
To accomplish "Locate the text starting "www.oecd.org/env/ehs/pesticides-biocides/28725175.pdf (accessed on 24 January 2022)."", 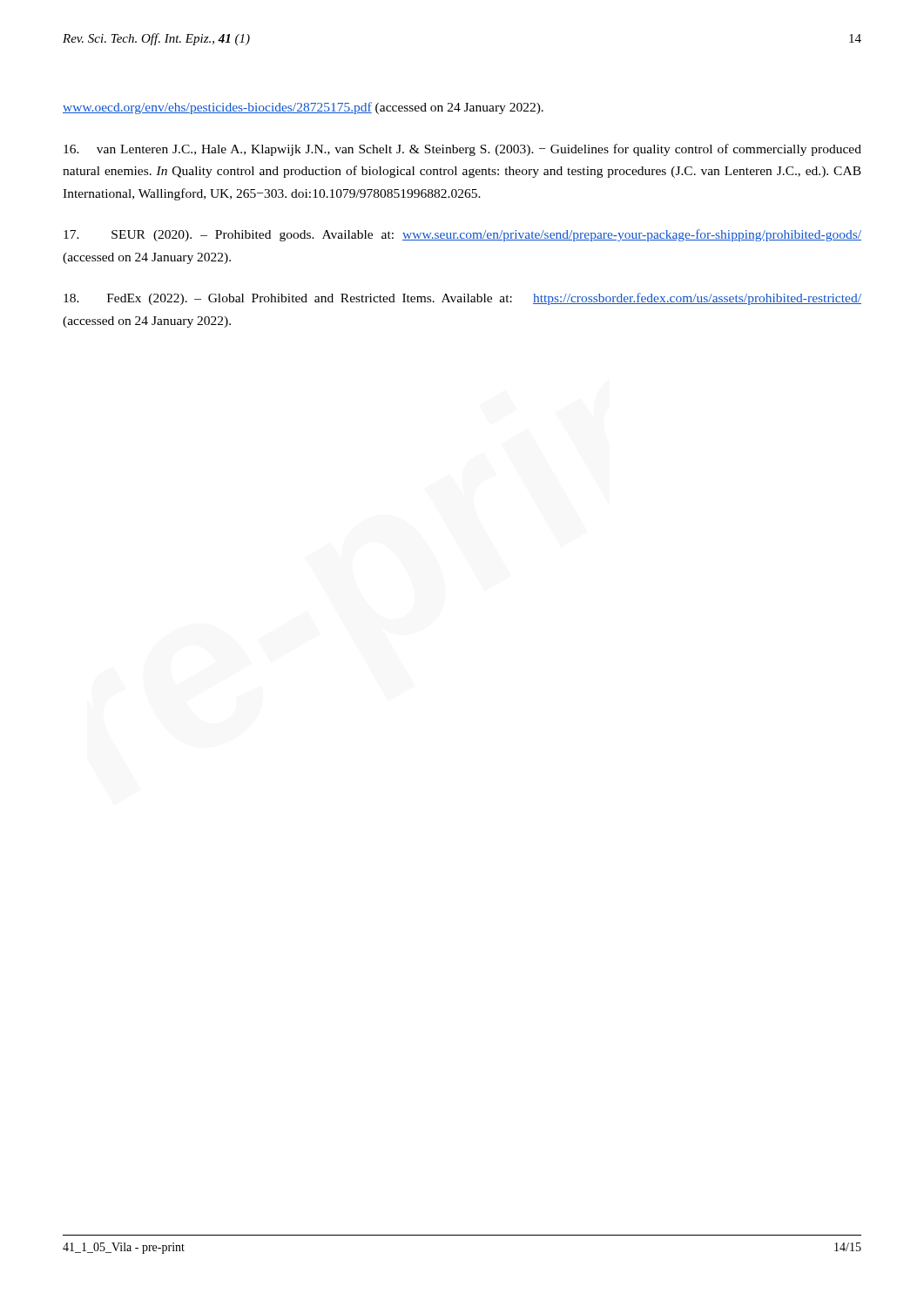I will click(x=303, y=107).
